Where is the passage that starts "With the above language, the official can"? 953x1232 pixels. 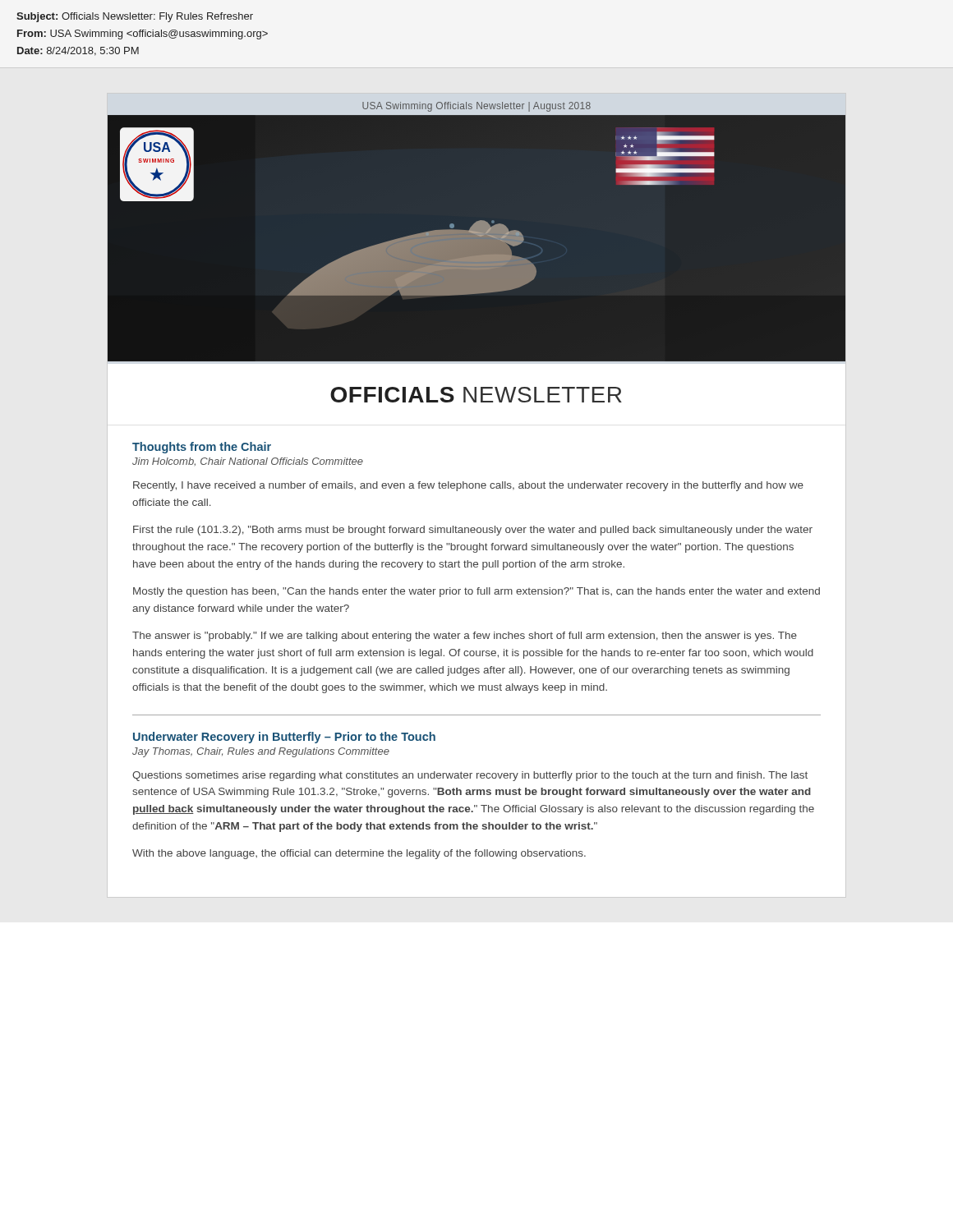pyautogui.click(x=476, y=854)
